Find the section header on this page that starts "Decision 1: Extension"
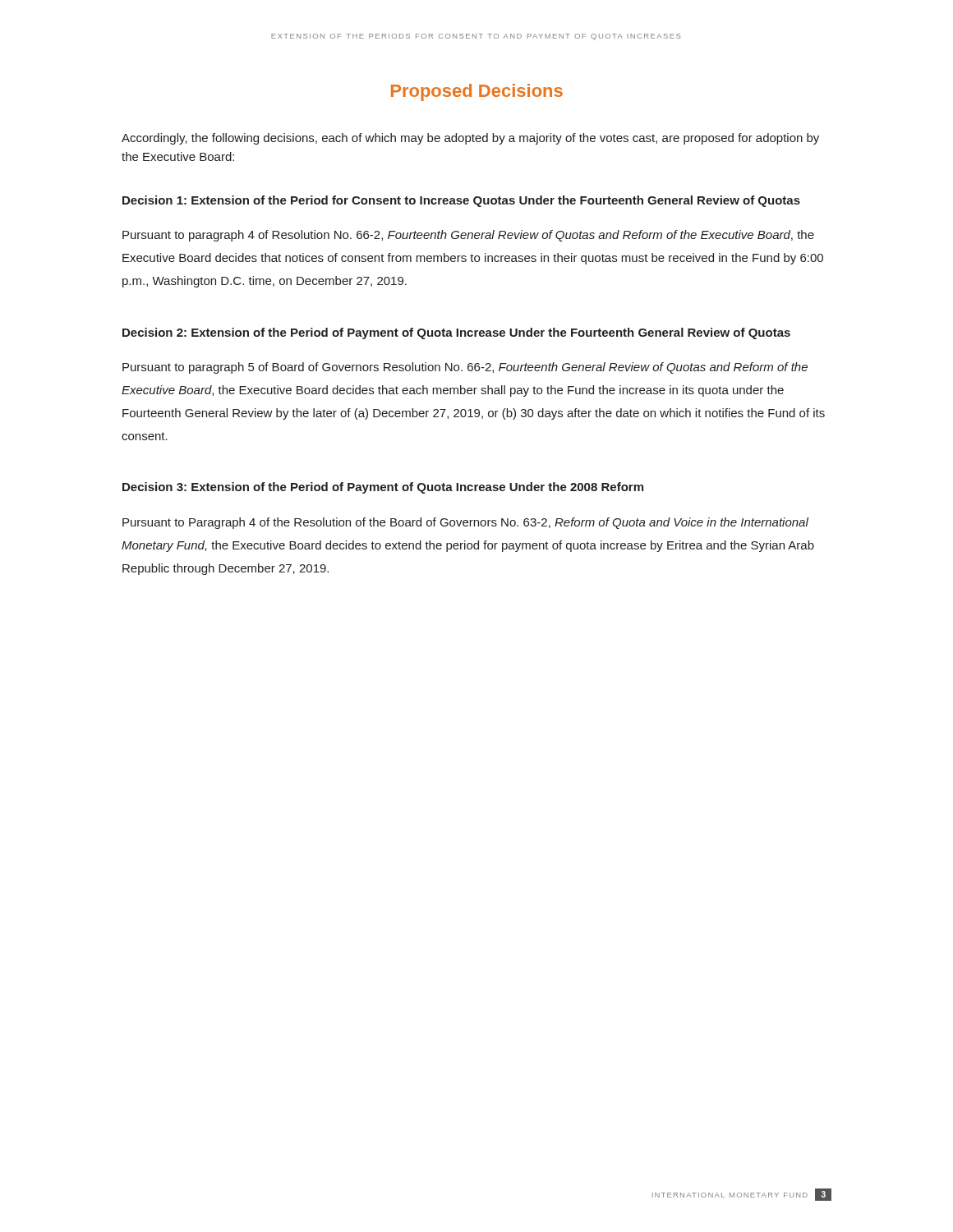The height and width of the screenshot is (1232, 953). (x=461, y=200)
